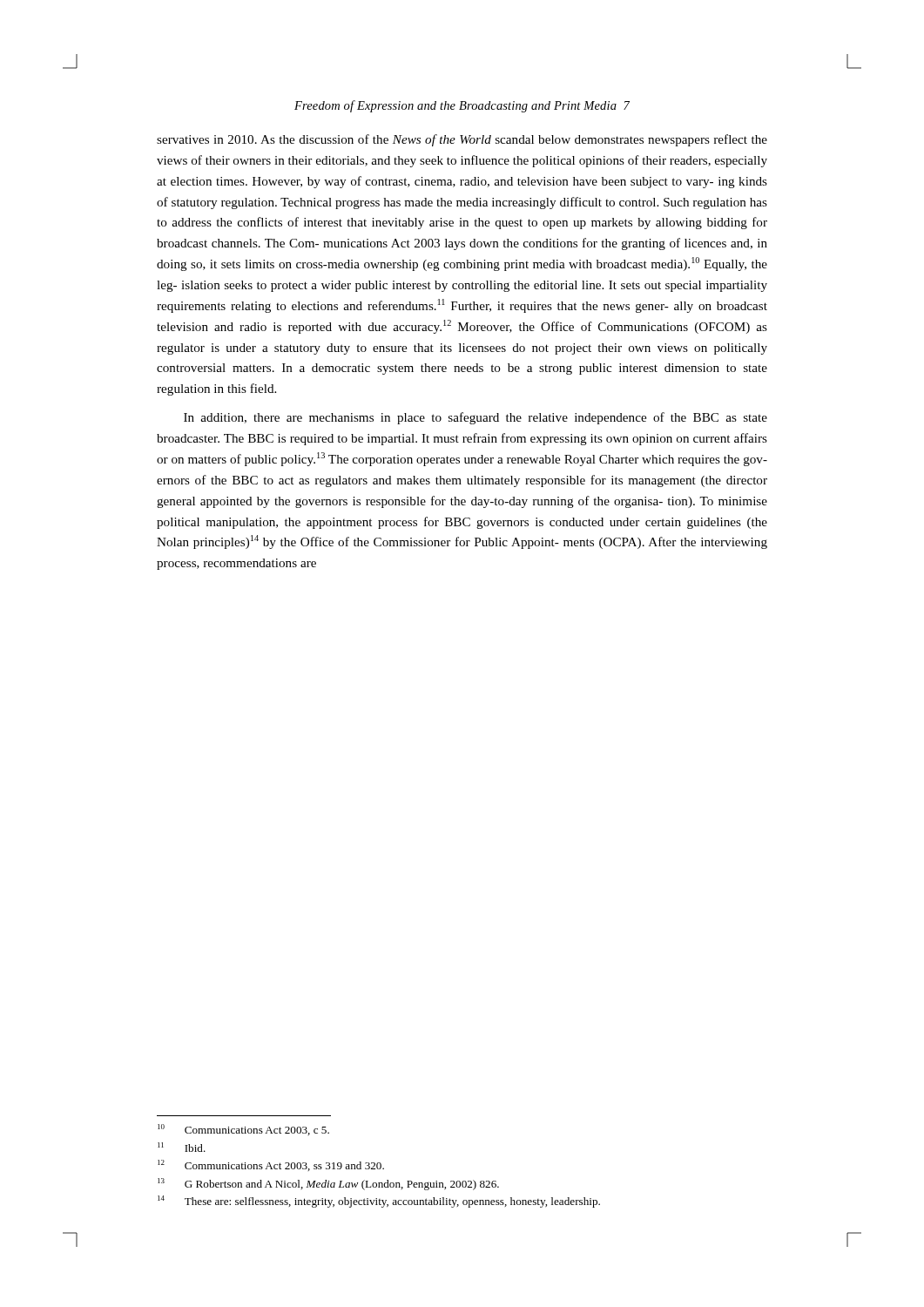
Task: Locate the text block containing "servatives in 2010. As the discussion of the"
Action: tap(462, 264)
